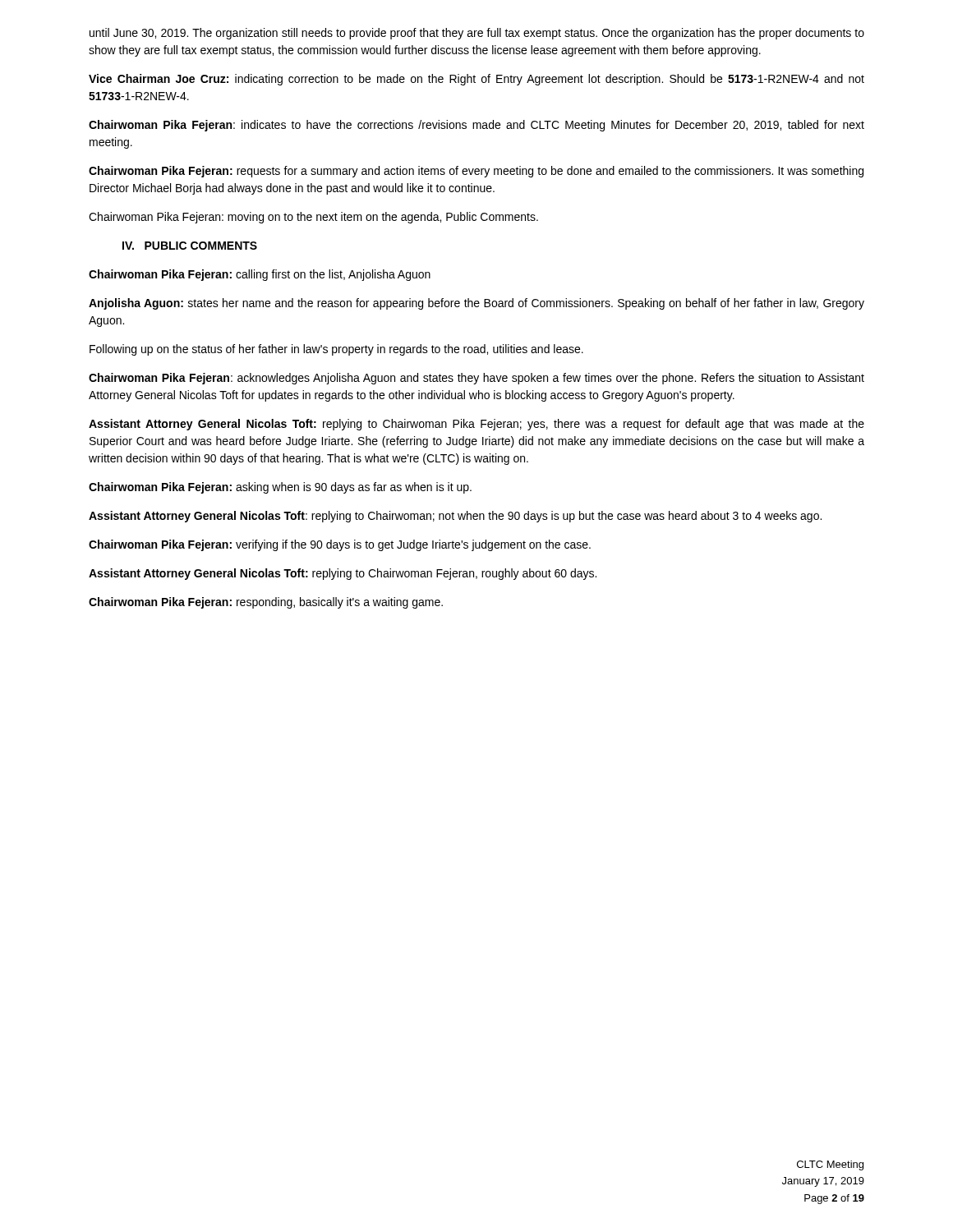Select the text block starting "Following up on the"
The image size is (953, 1232).
pyautogui.click(x=336, y=349)
